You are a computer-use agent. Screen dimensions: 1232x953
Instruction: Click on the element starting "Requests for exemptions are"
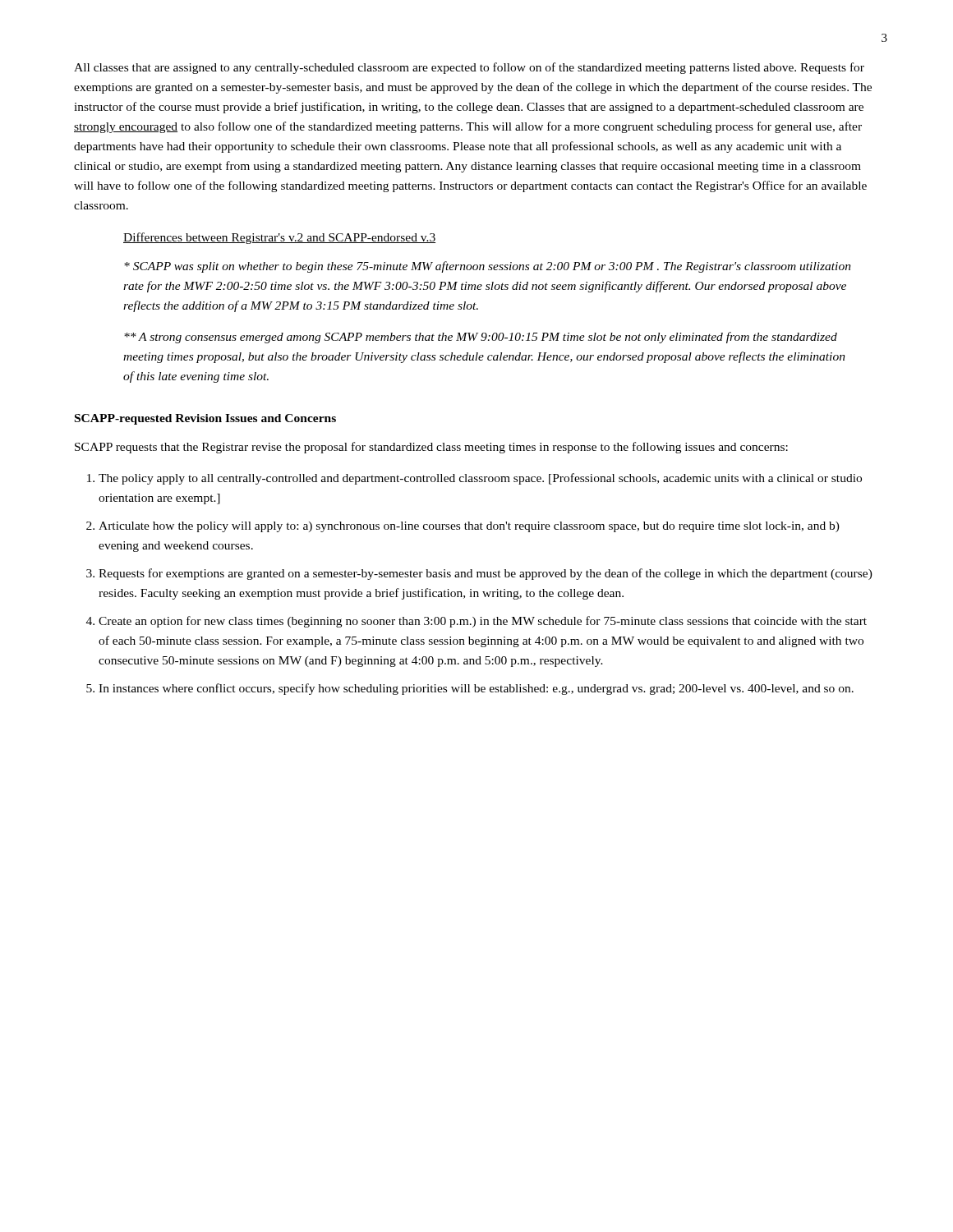pos(485,583)
